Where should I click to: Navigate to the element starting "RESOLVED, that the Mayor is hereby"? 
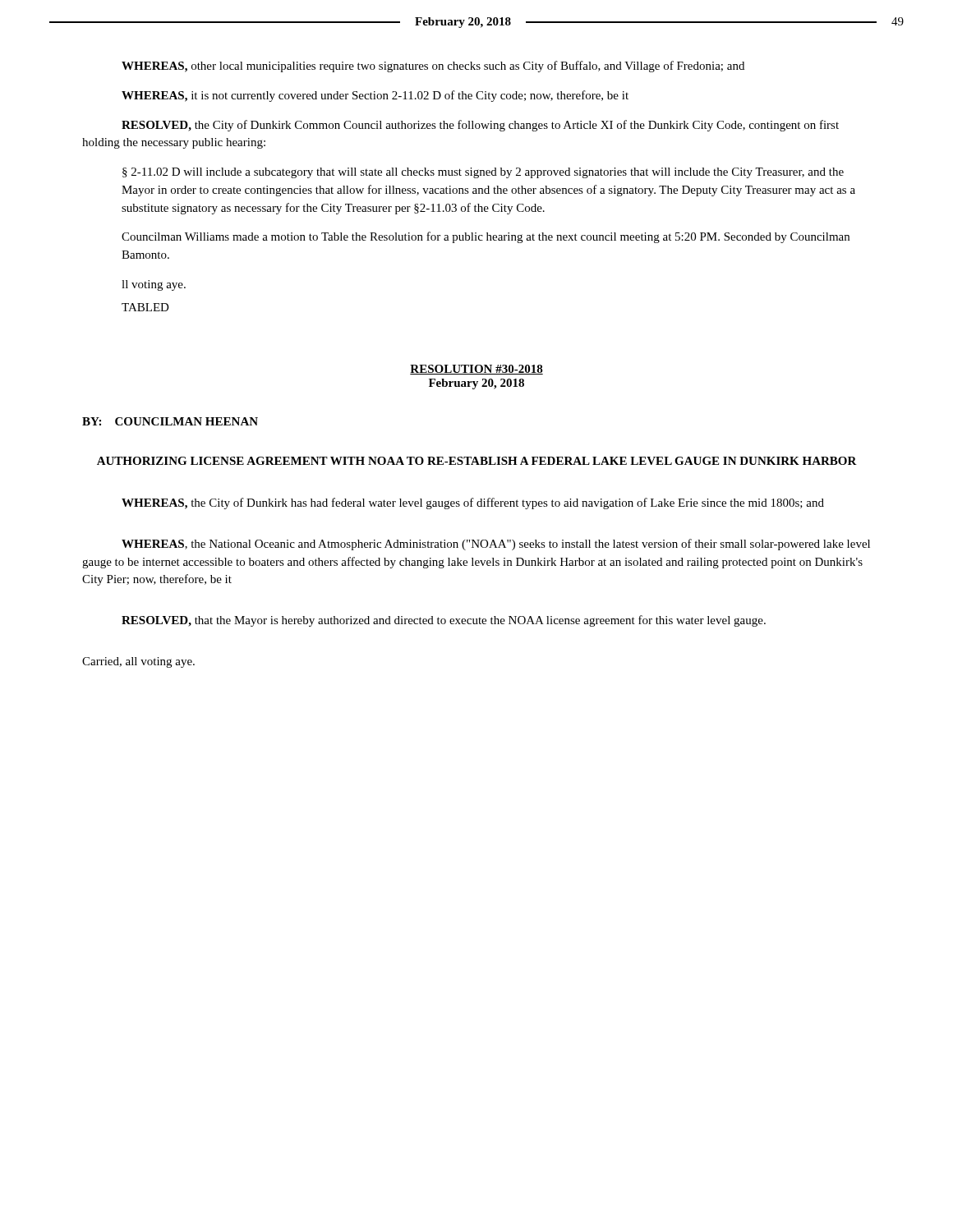[444, 620]
